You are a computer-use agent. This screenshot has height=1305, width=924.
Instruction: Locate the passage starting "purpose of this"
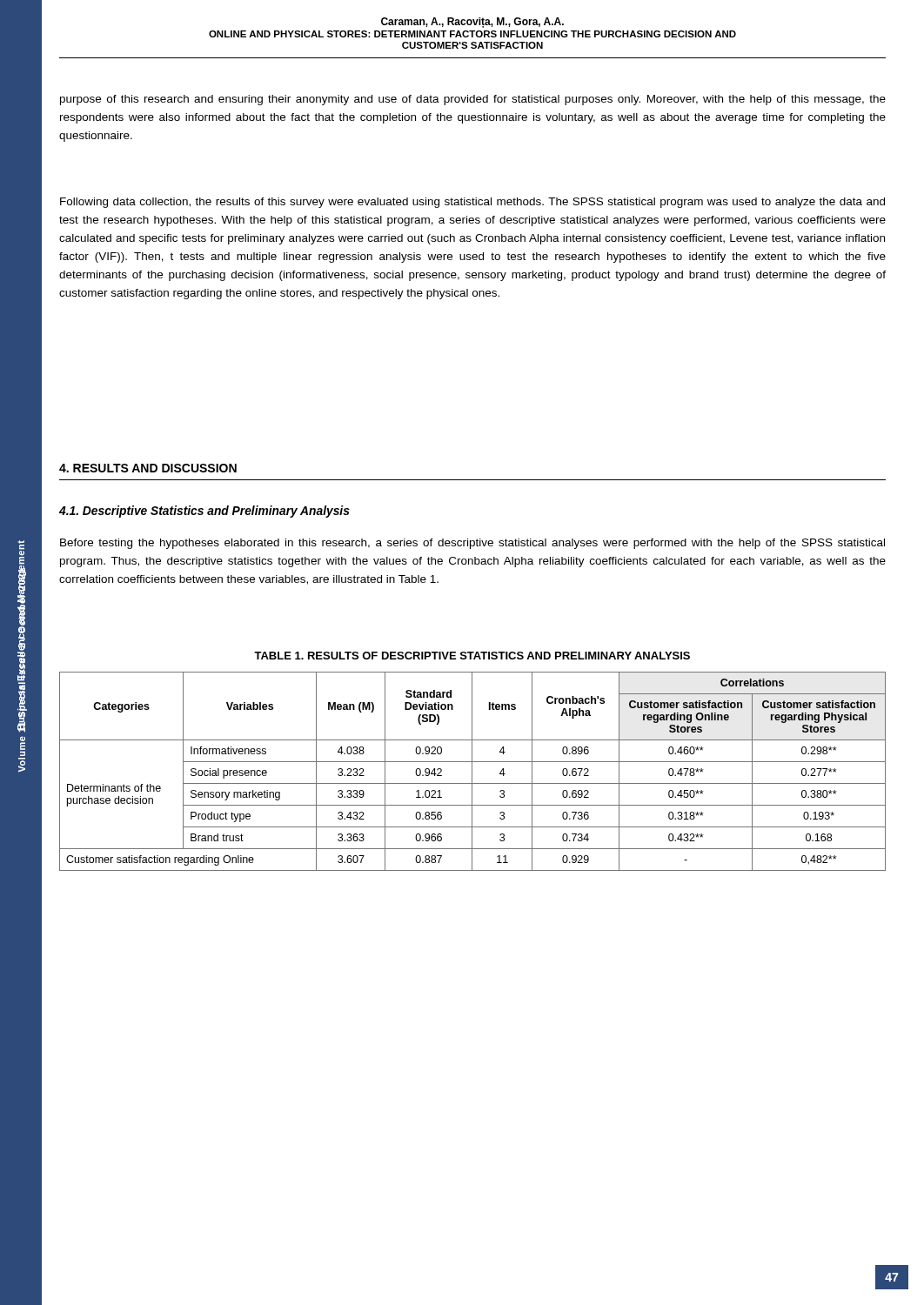point(472,117)
